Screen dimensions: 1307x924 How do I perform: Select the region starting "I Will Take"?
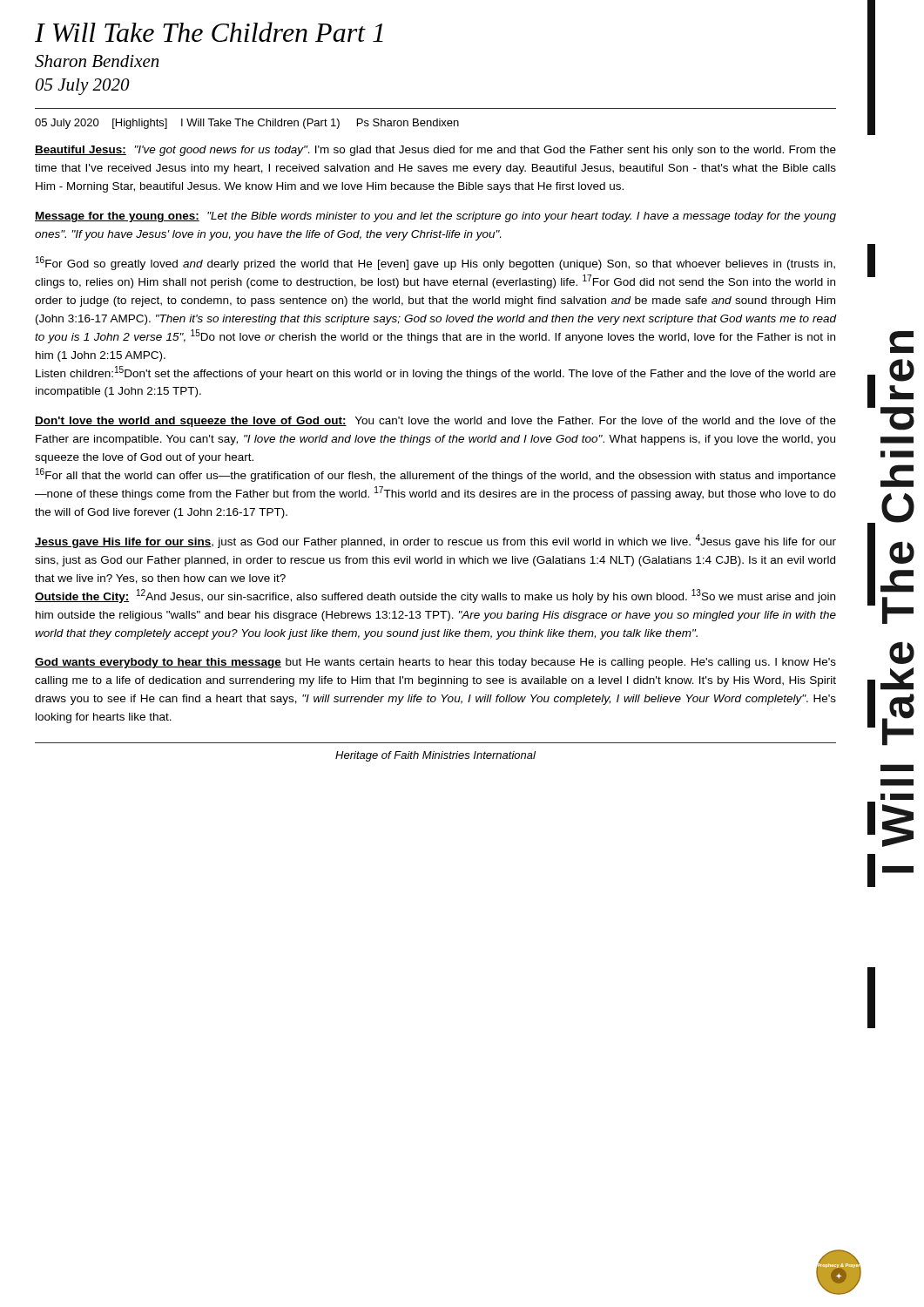click(209, 32)
